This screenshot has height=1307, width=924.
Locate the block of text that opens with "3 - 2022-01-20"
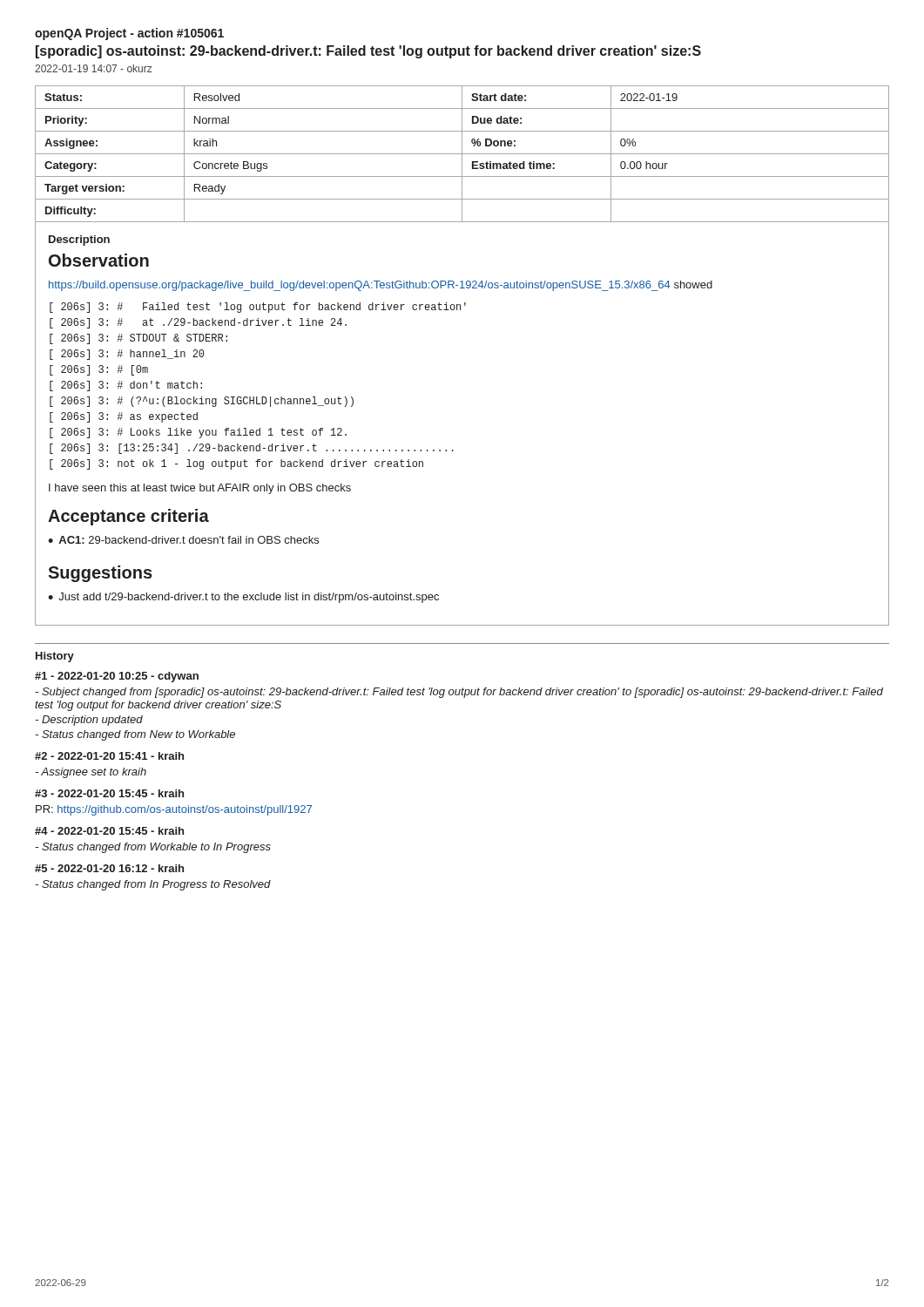(x=110, y=793)
